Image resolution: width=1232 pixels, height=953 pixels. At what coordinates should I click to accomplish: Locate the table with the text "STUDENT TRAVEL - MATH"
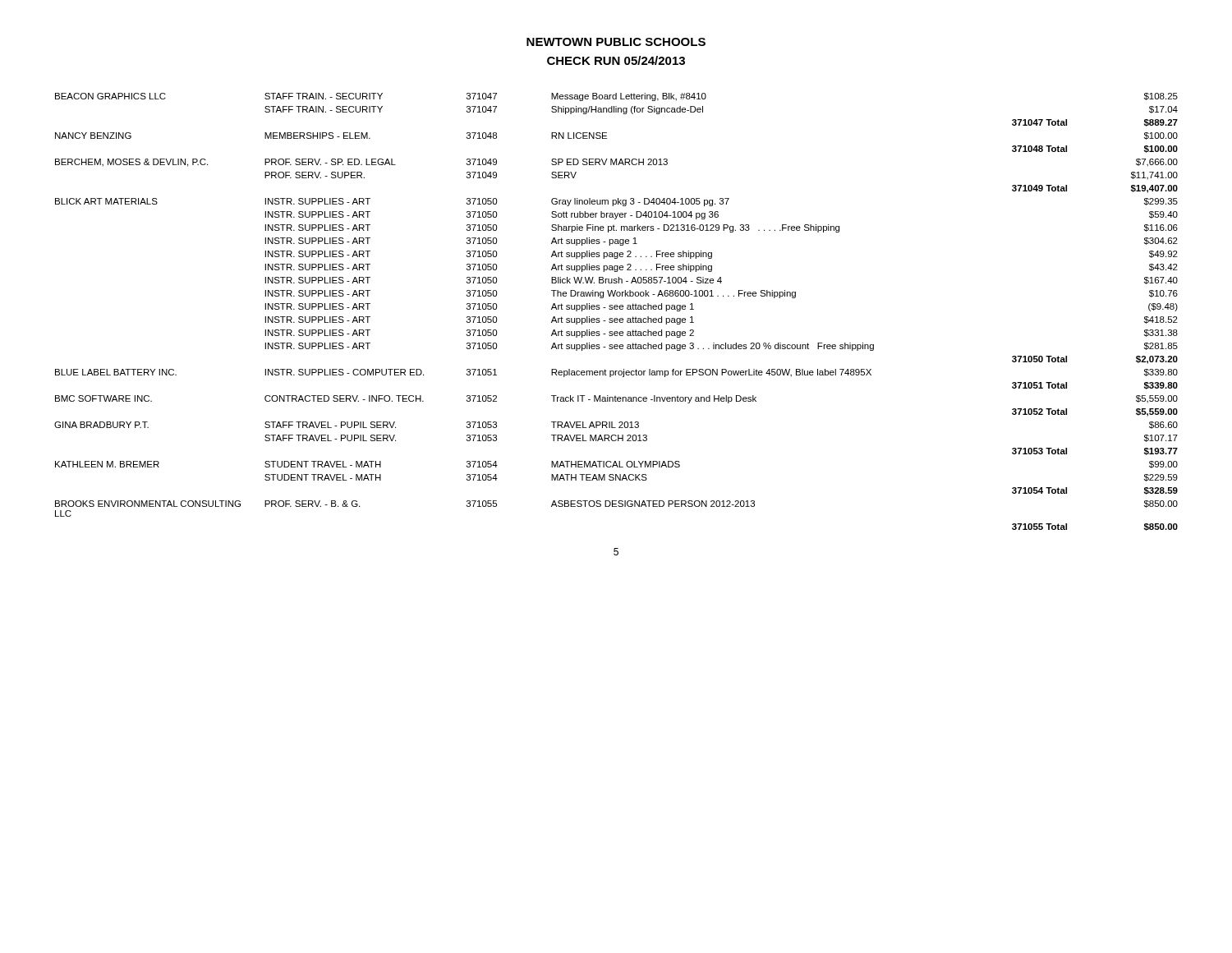[x=616, y=311]
